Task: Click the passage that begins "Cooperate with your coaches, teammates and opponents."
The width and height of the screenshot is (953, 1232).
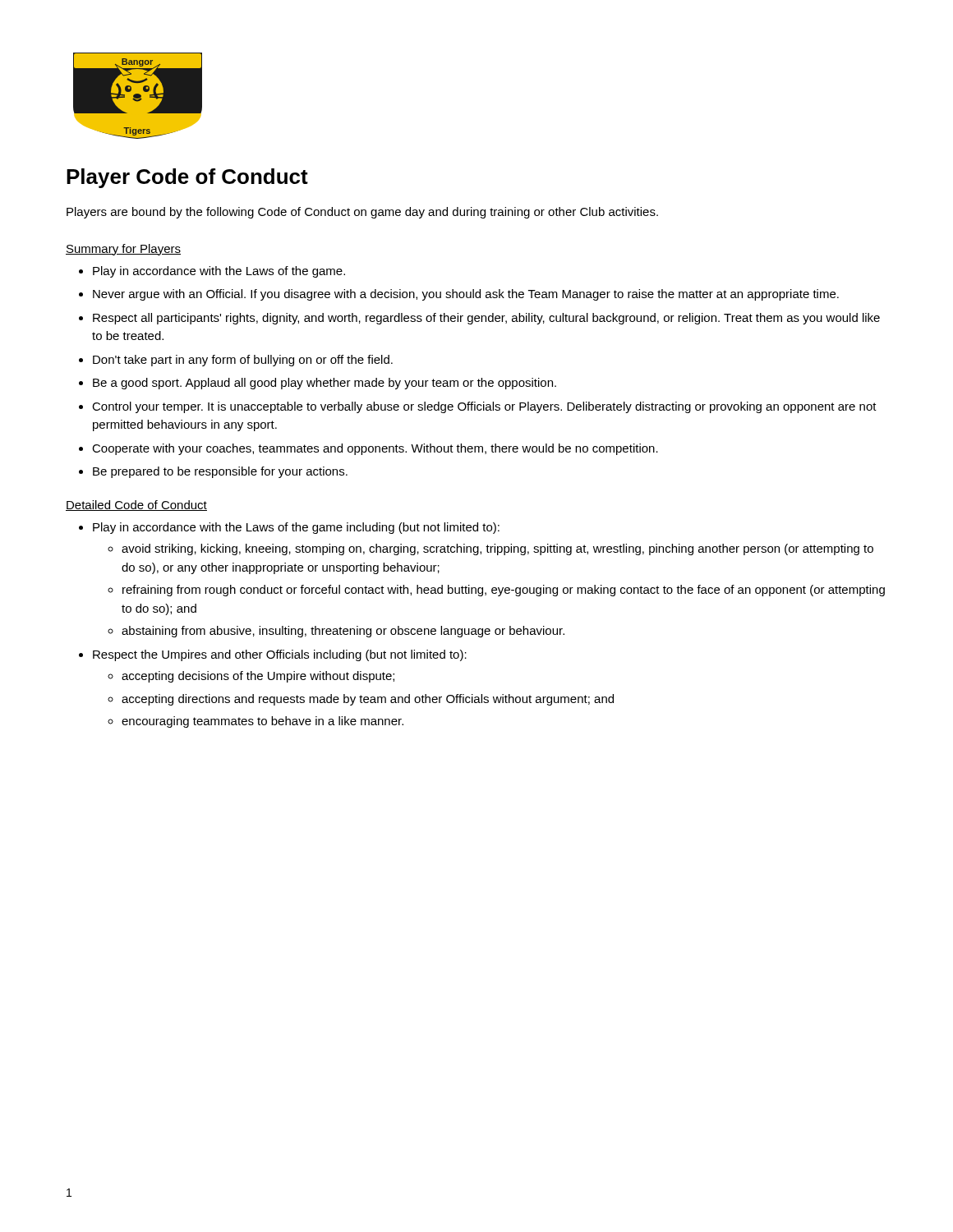Action: point(375,448)
